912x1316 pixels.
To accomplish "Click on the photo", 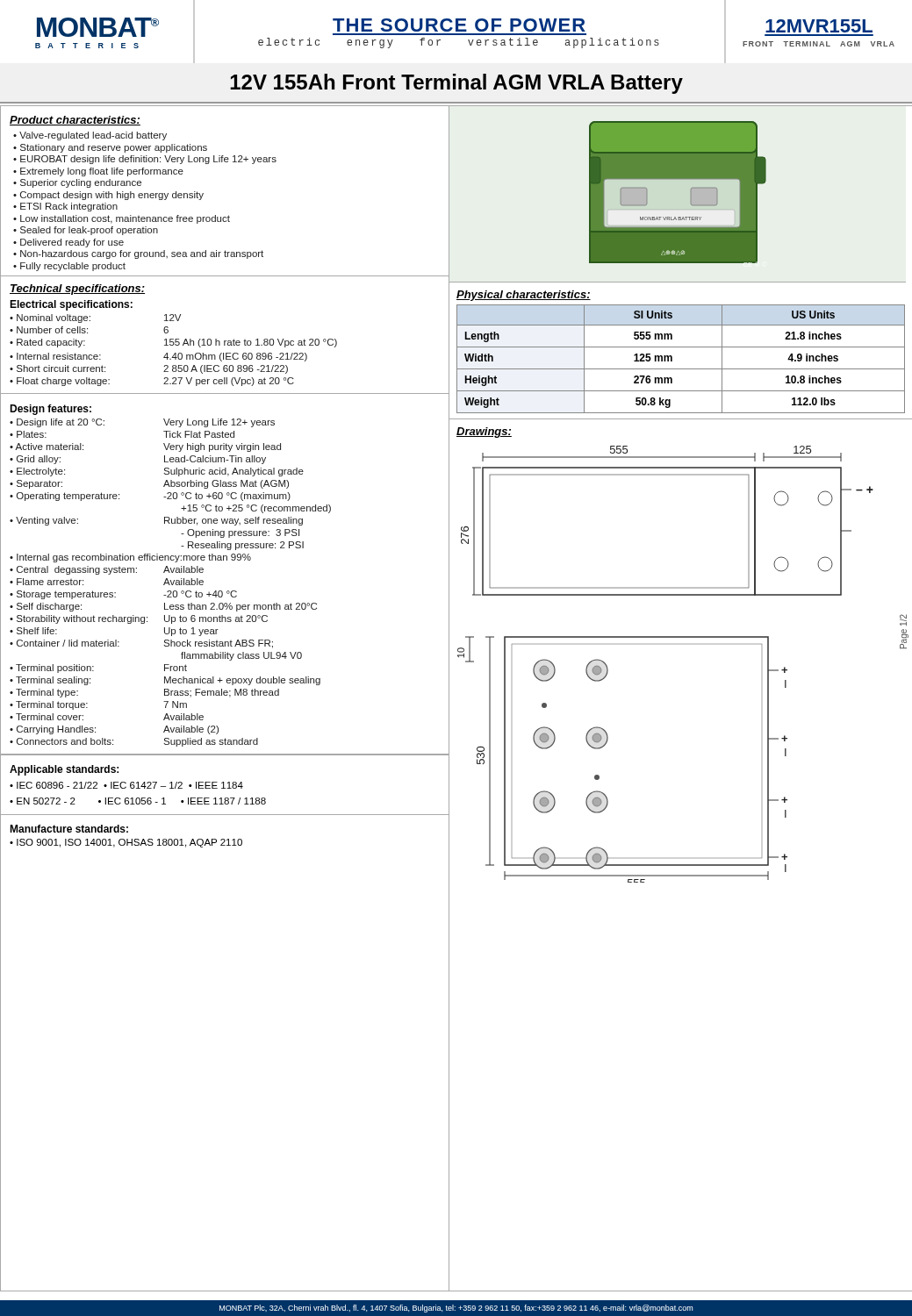I will point(678,194).
